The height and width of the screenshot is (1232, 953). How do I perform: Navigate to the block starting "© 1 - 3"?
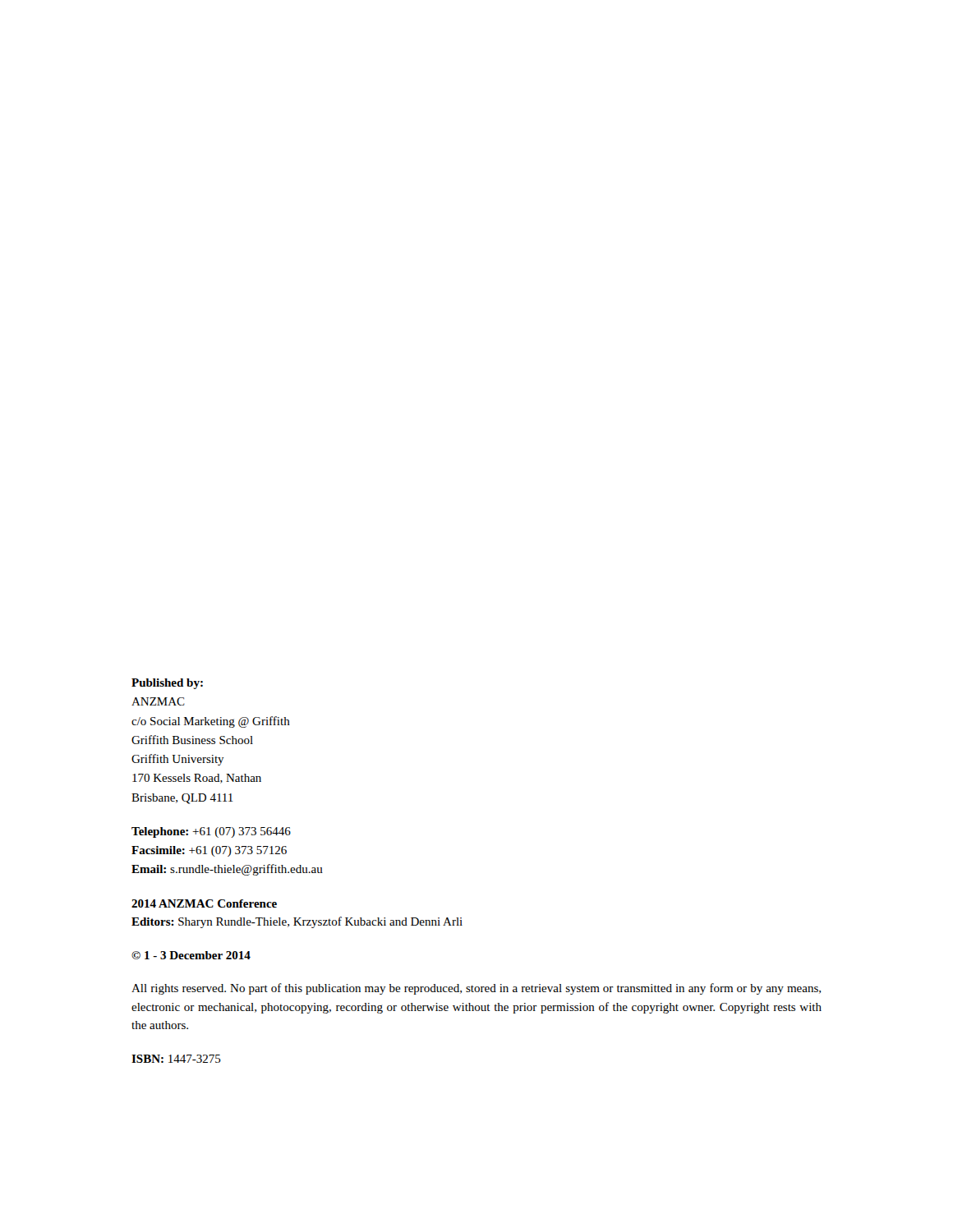191,955
